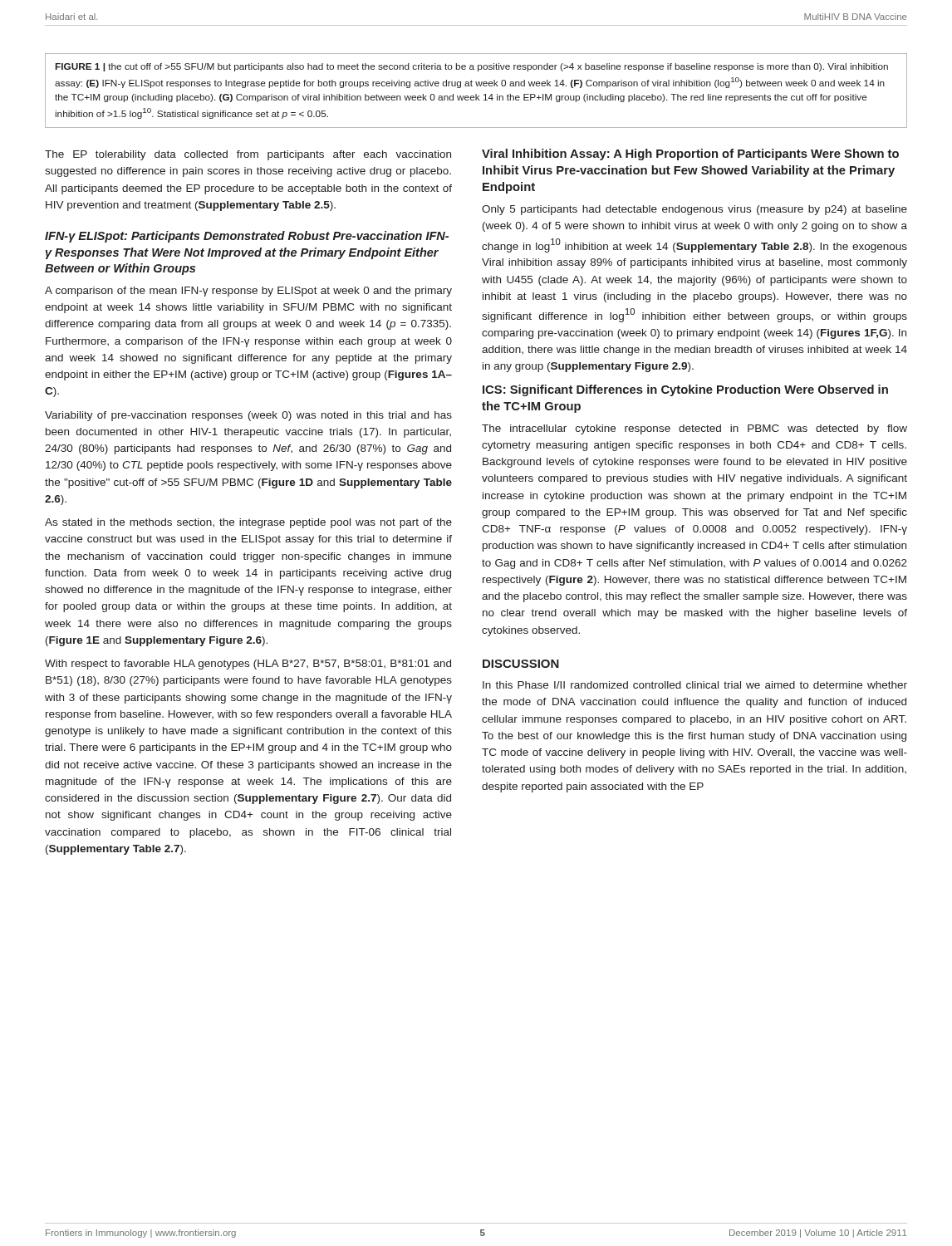Click the passage that begins "A comparison of the"

248,341
